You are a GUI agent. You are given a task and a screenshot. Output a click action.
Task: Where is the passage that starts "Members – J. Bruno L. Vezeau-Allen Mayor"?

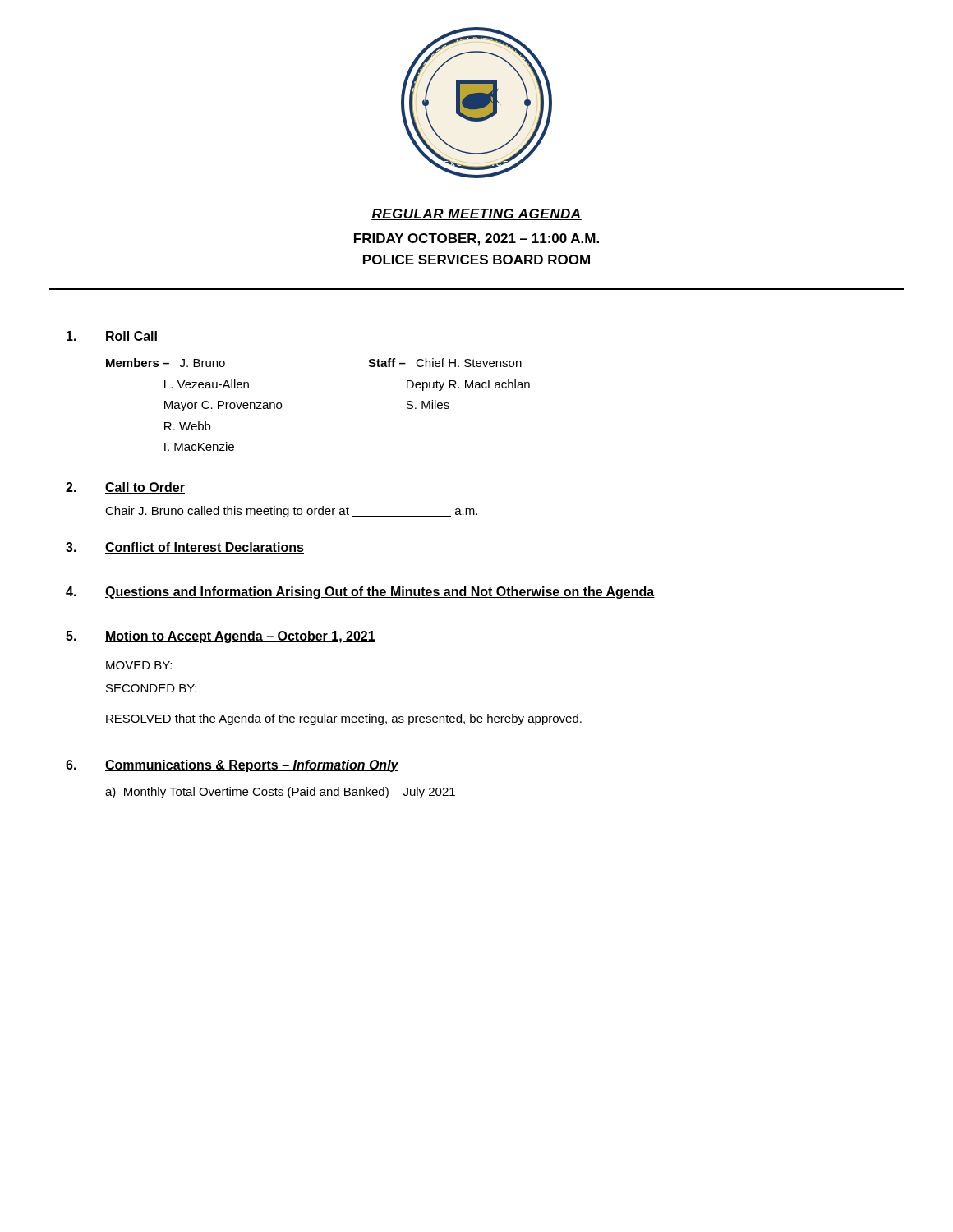137,362
